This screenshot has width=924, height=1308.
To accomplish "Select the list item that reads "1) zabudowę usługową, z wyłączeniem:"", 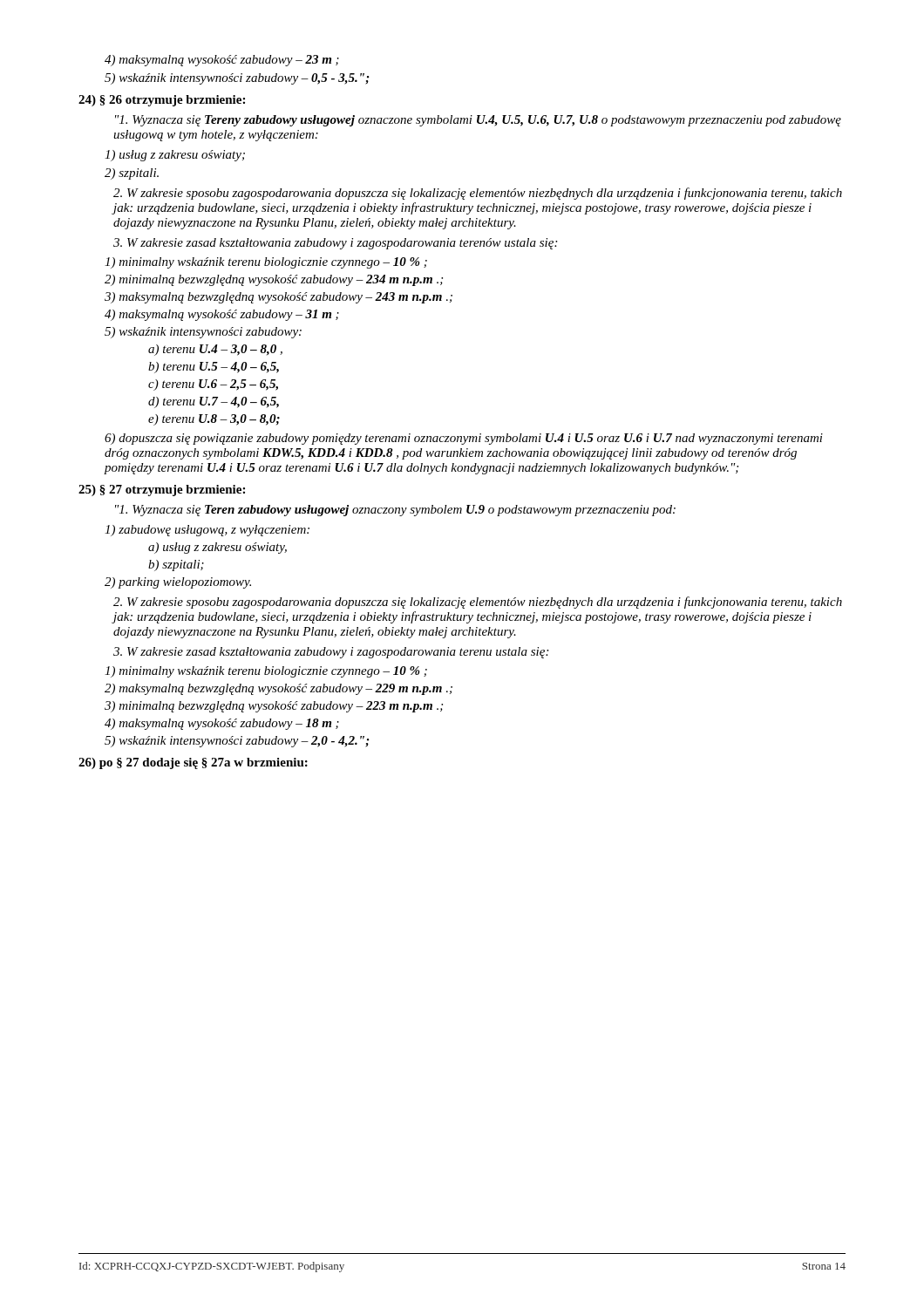I will point(208,529).
